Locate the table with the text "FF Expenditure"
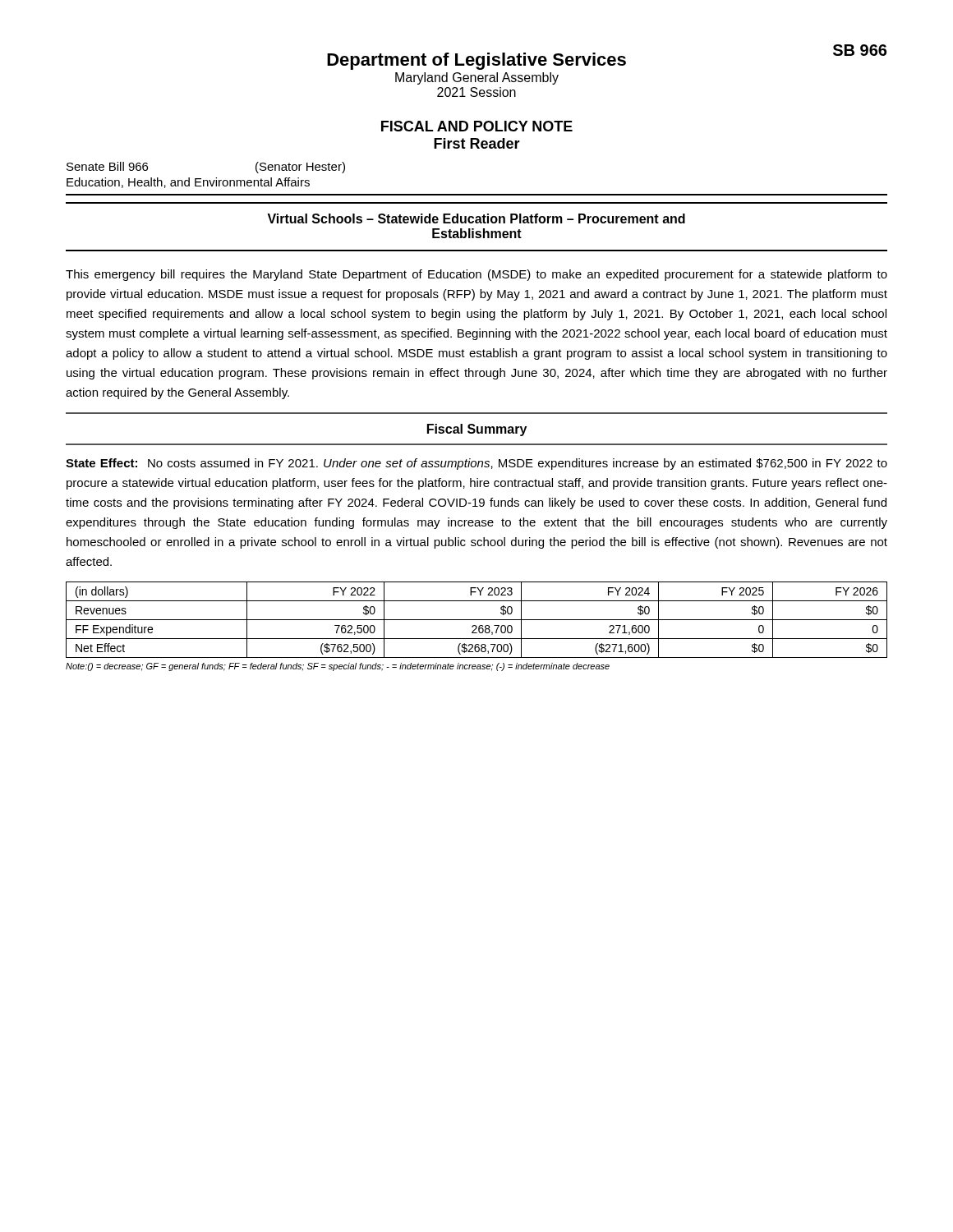 (476, 620)
